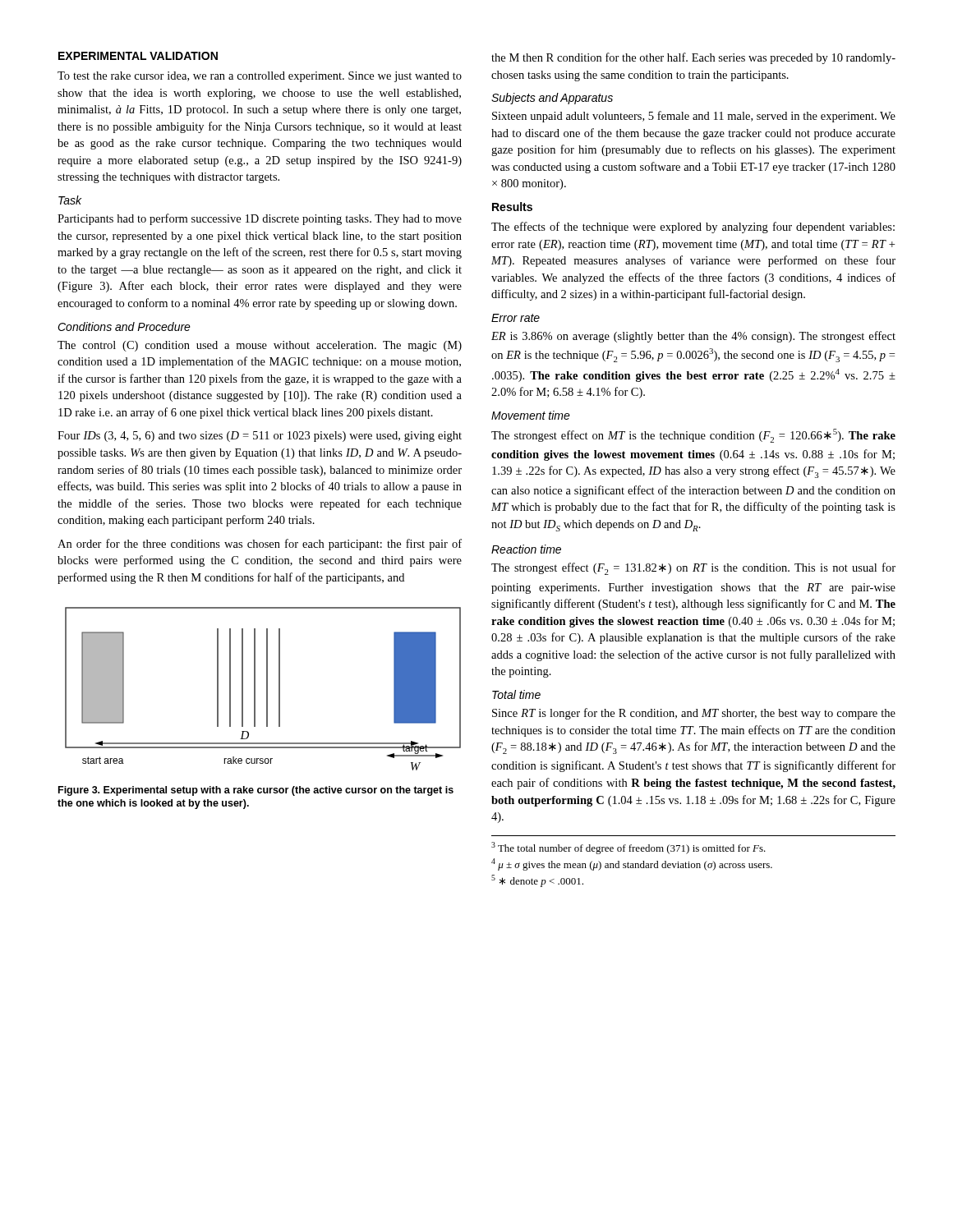The height and width of the screenshot is (1232, 953).
Task: Select the block starting "Error rate"
Action: [x=516, y=318]
